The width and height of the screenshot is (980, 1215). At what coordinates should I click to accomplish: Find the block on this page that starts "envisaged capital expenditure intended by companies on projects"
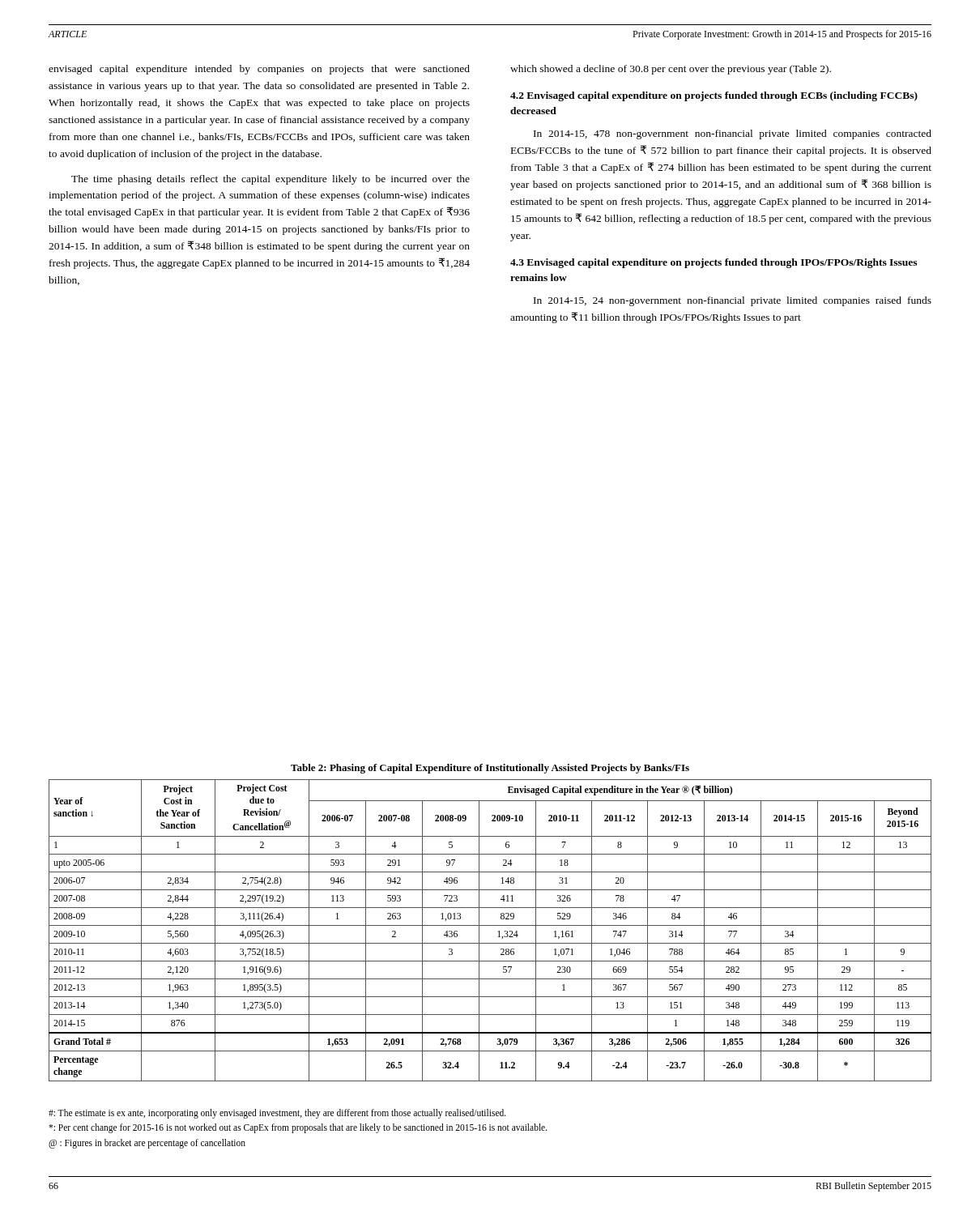coord(259,112)
